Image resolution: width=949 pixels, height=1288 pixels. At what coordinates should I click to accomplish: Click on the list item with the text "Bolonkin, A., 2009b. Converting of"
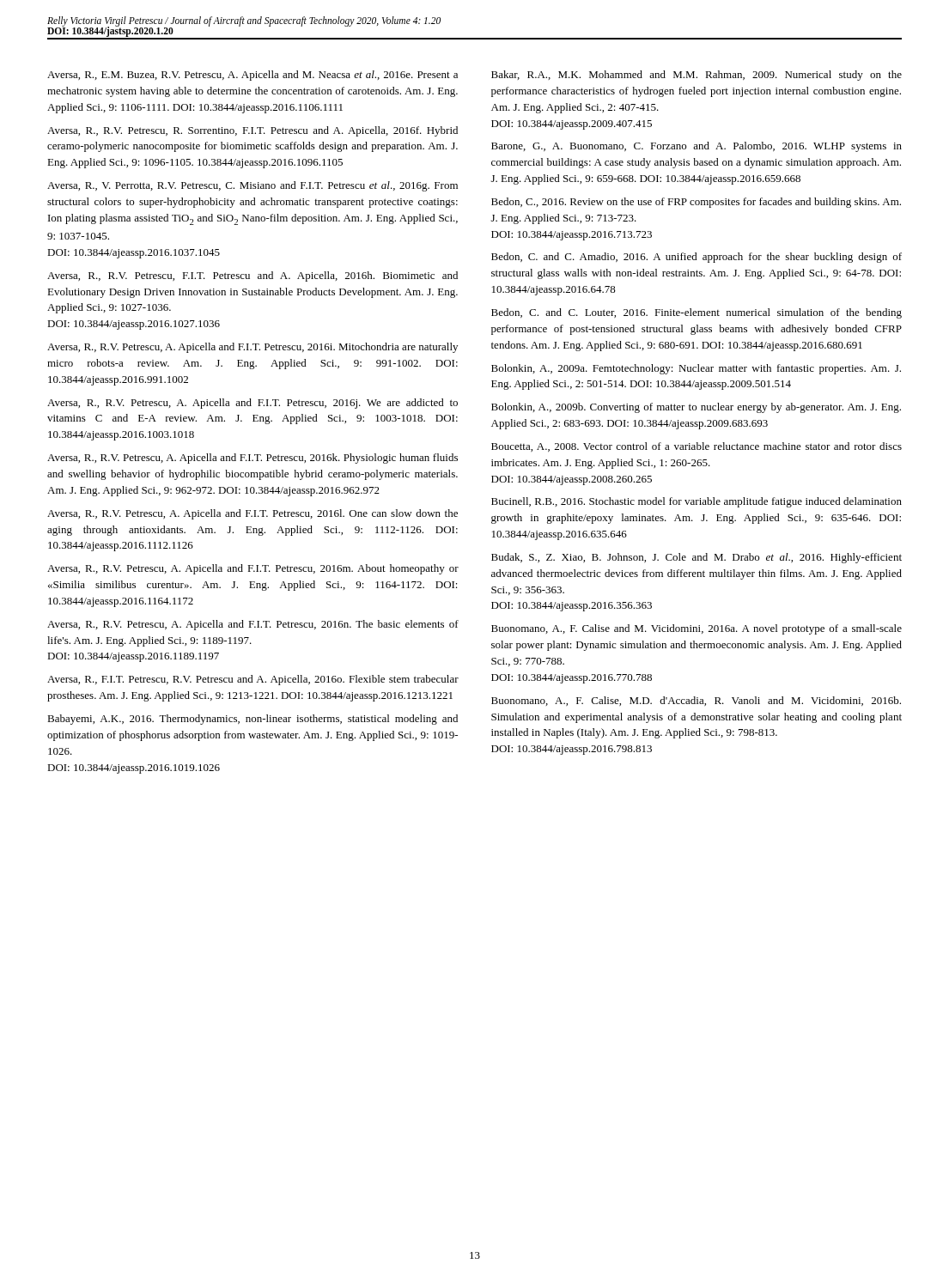pyautogui.click(x=696, y=415)
